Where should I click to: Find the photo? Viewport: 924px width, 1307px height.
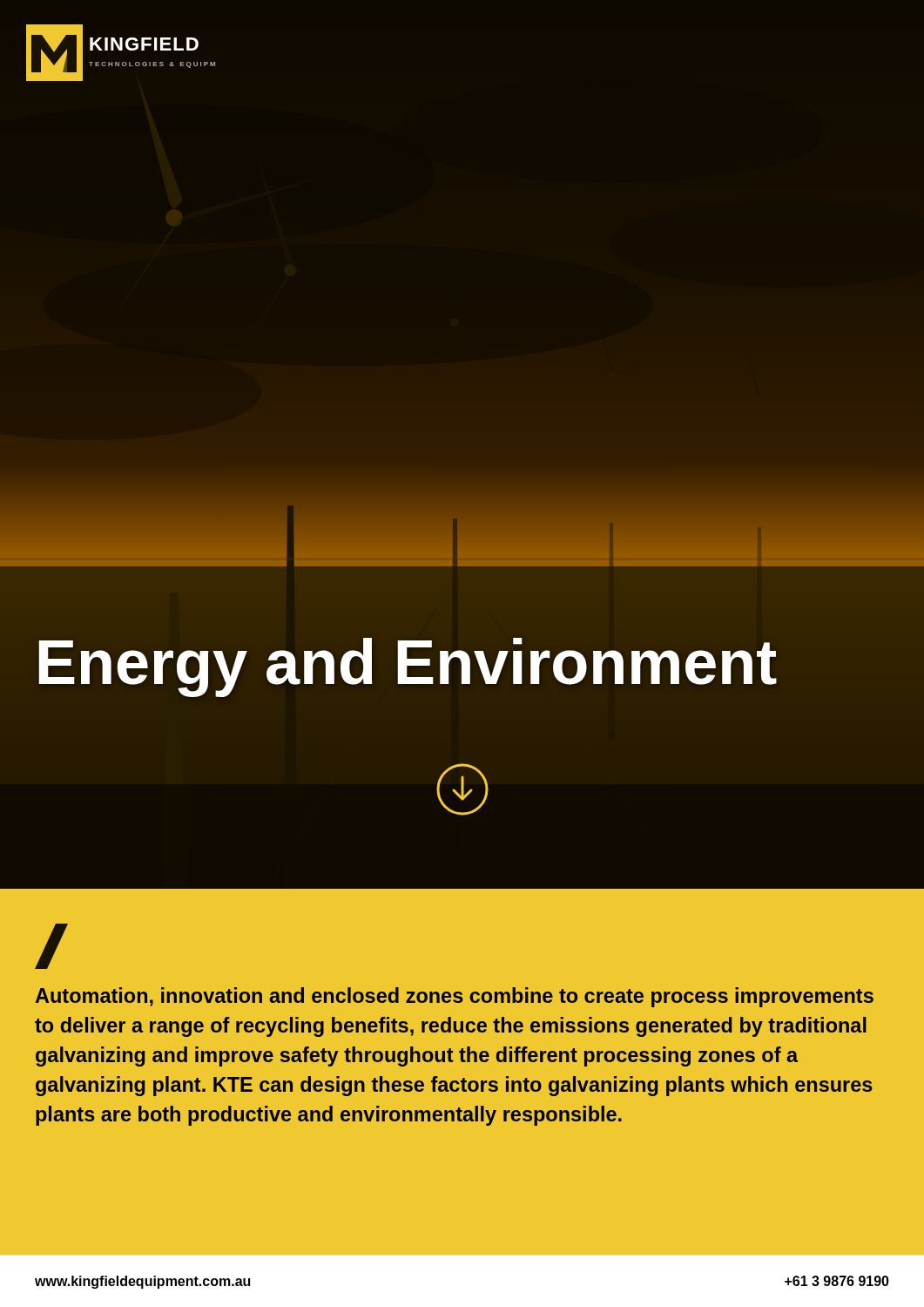[x=462, y=449]
